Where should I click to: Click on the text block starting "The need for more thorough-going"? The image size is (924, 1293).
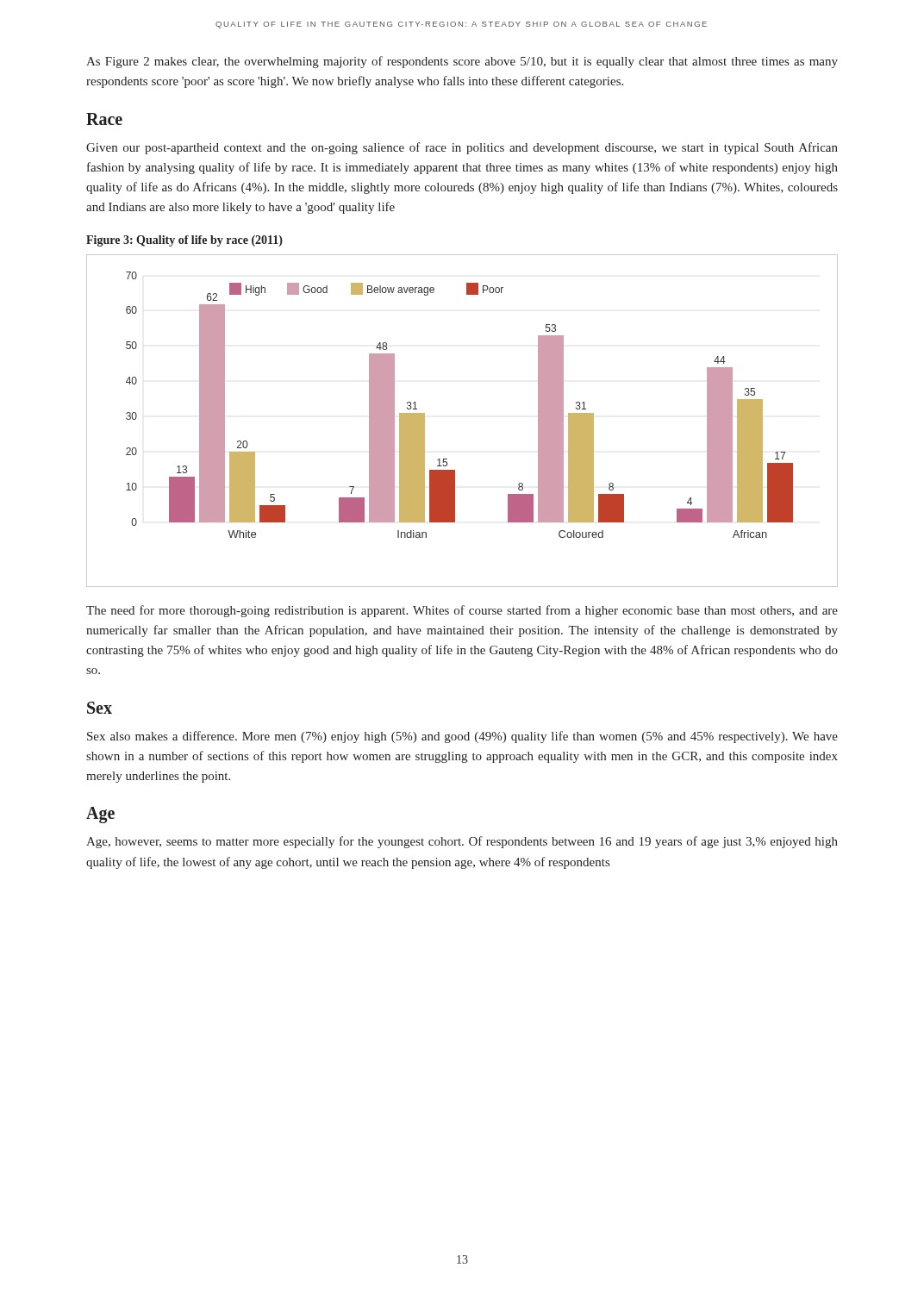pyautogui.click(x=462, y=640)
